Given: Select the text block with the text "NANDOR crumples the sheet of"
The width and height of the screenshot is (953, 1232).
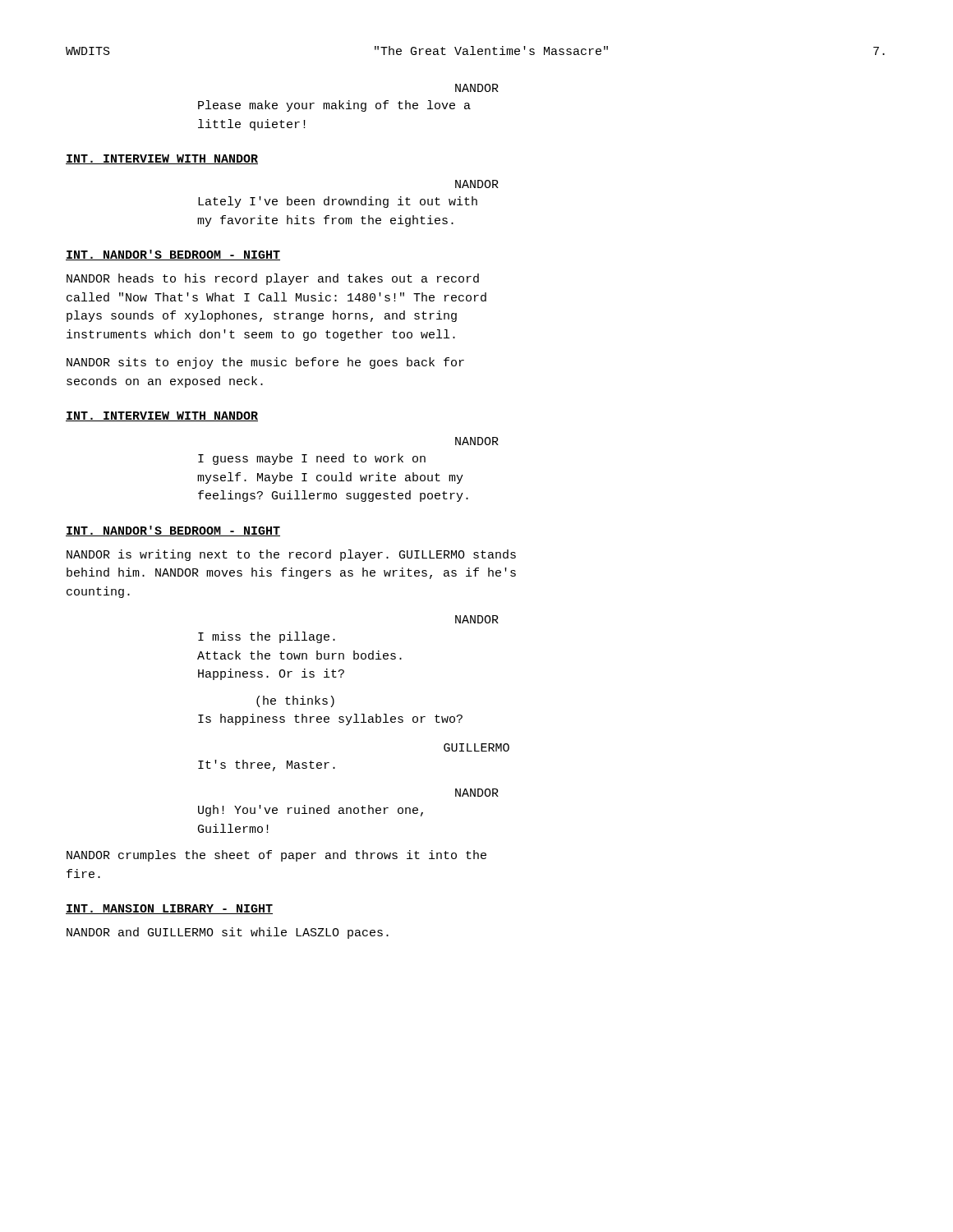Looking at the screenshot, I should [476, 866].
